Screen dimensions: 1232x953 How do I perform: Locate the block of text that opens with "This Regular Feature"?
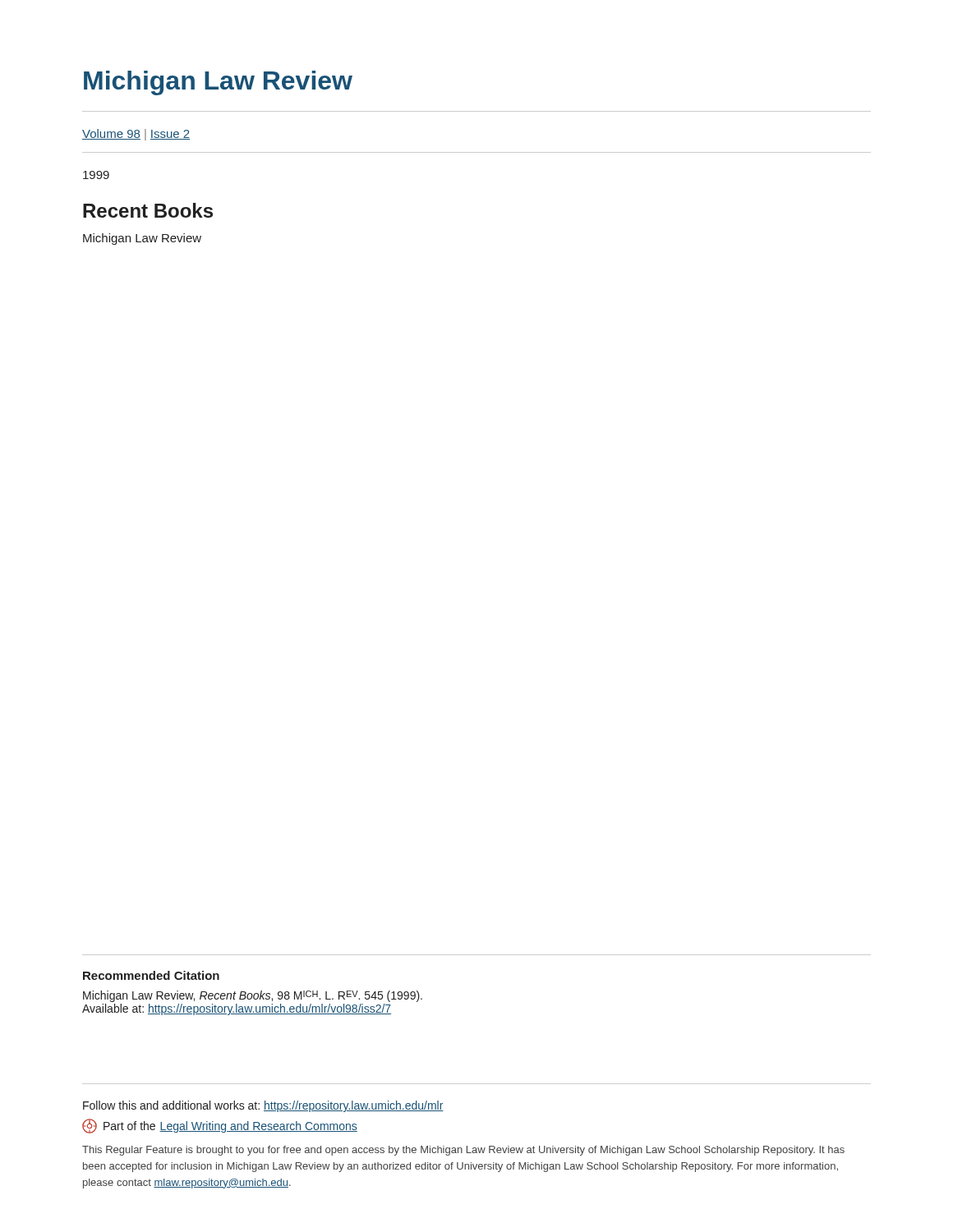[463, 1166]
